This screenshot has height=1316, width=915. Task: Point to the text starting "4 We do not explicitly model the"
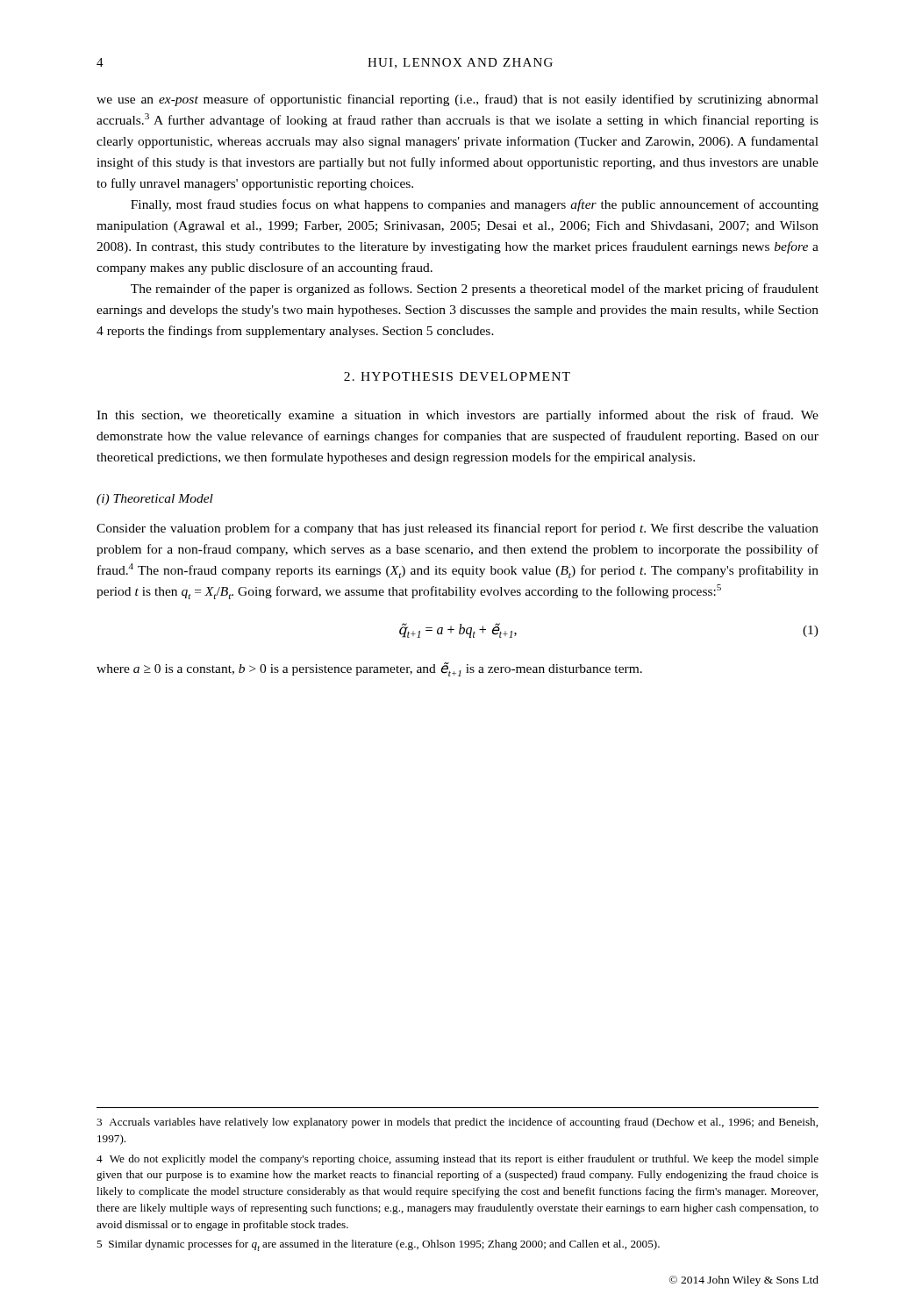[458, 1191]
